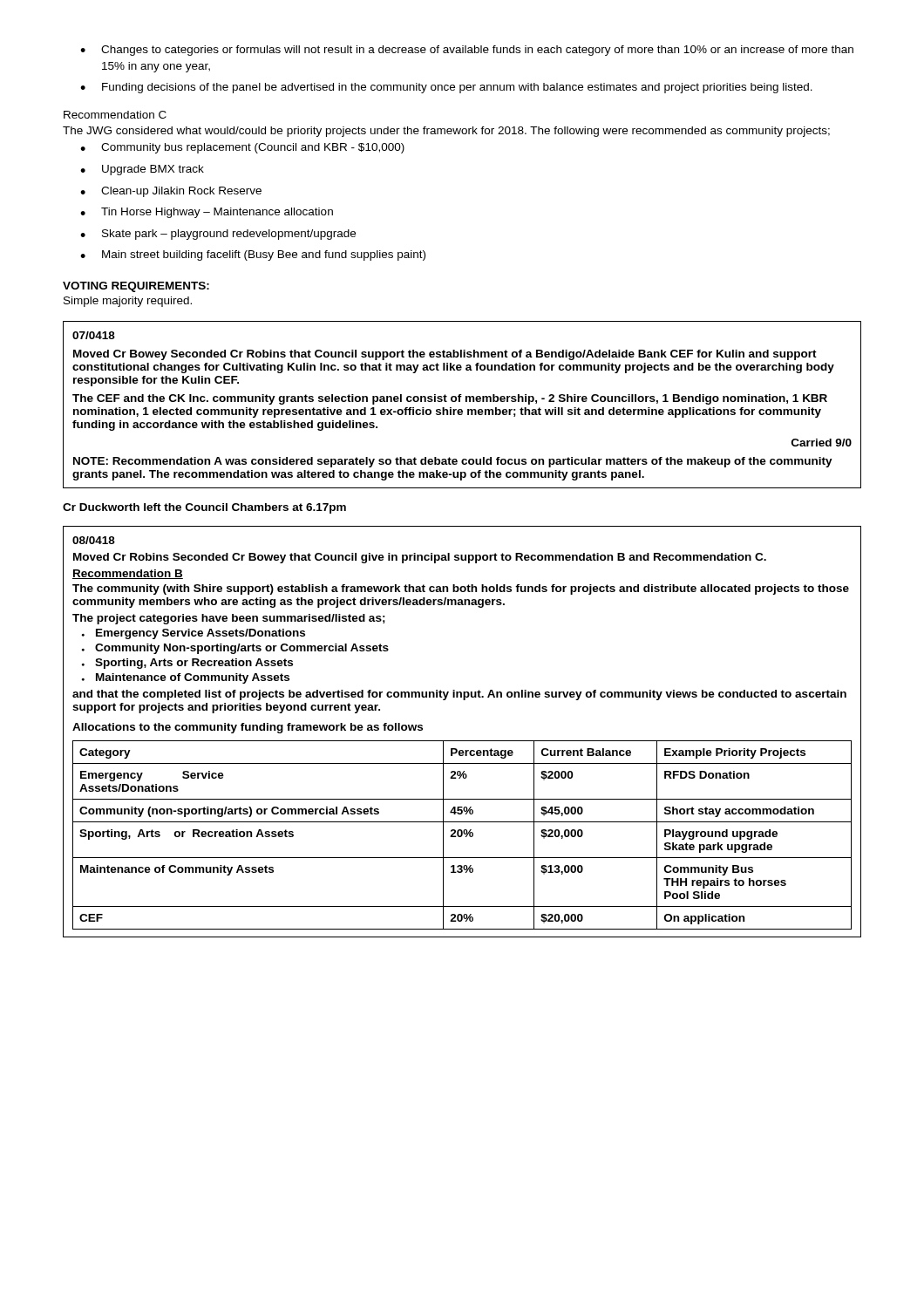Select the element starting "• Main street building facelift (Busy Bee"
Viewport: 924px width, 1308px height.
253,257
